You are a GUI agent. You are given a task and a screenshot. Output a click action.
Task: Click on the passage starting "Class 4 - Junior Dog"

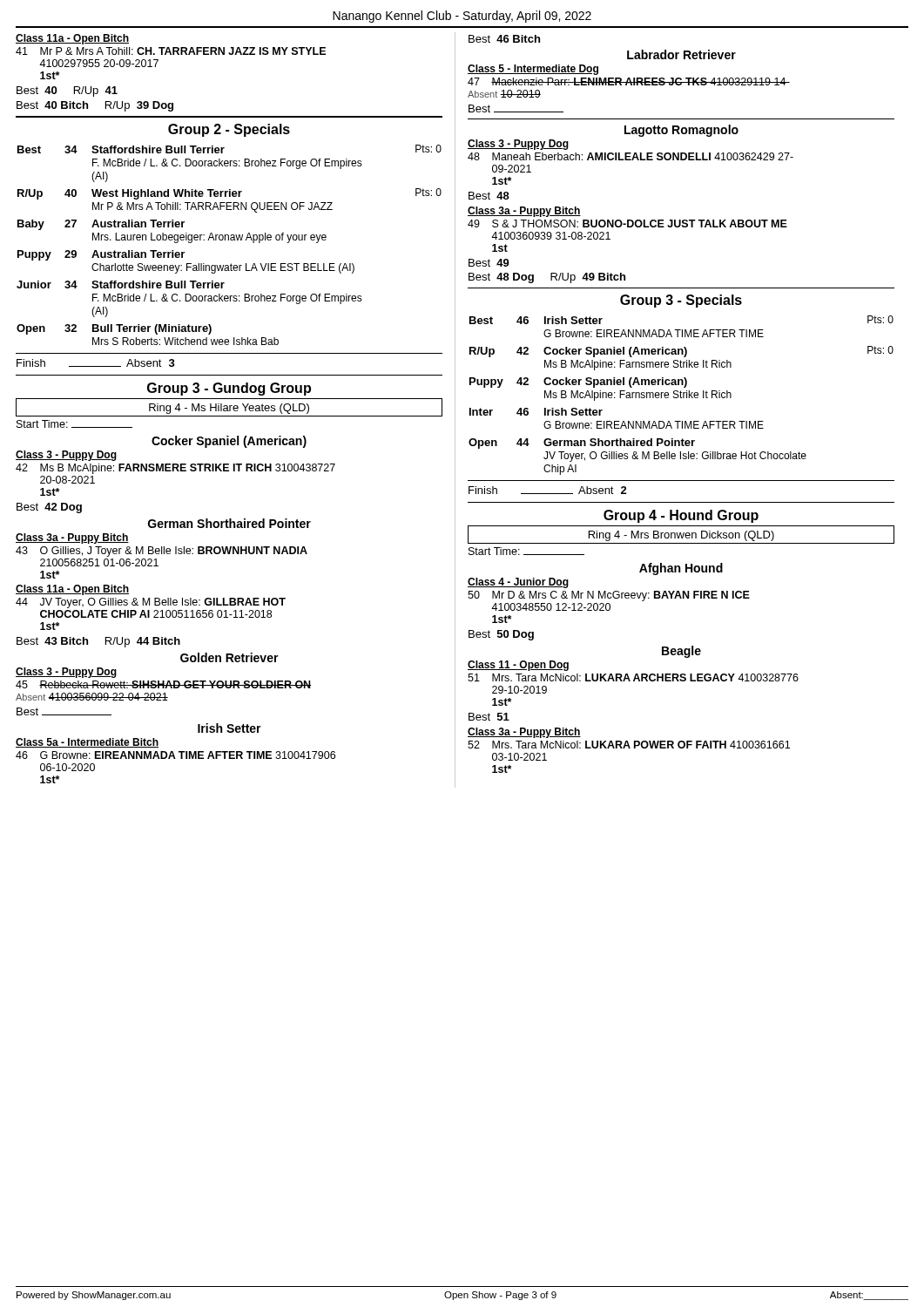click(518, 582)
